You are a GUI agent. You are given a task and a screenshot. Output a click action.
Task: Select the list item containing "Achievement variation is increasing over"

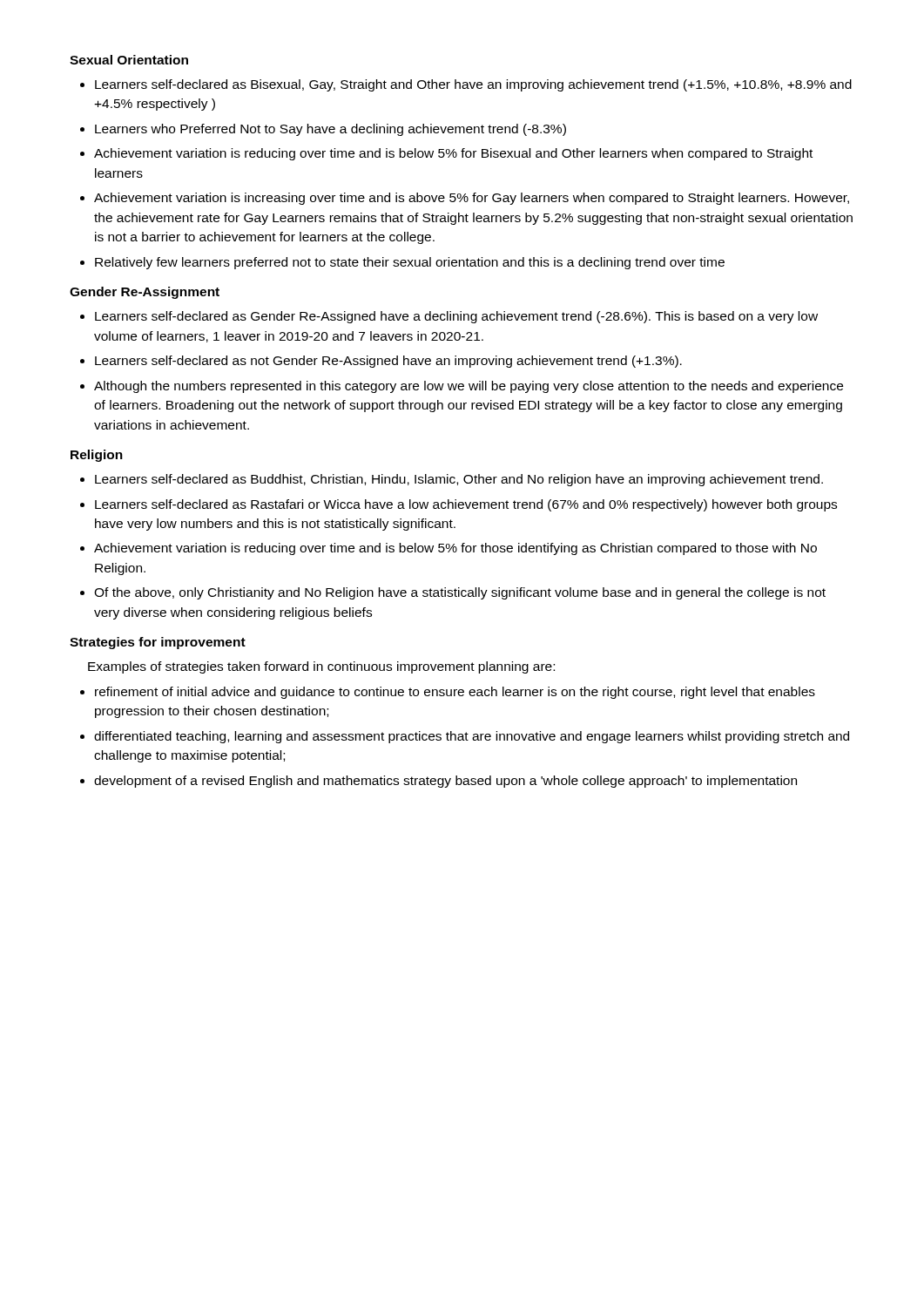click(x=474, y=218)
